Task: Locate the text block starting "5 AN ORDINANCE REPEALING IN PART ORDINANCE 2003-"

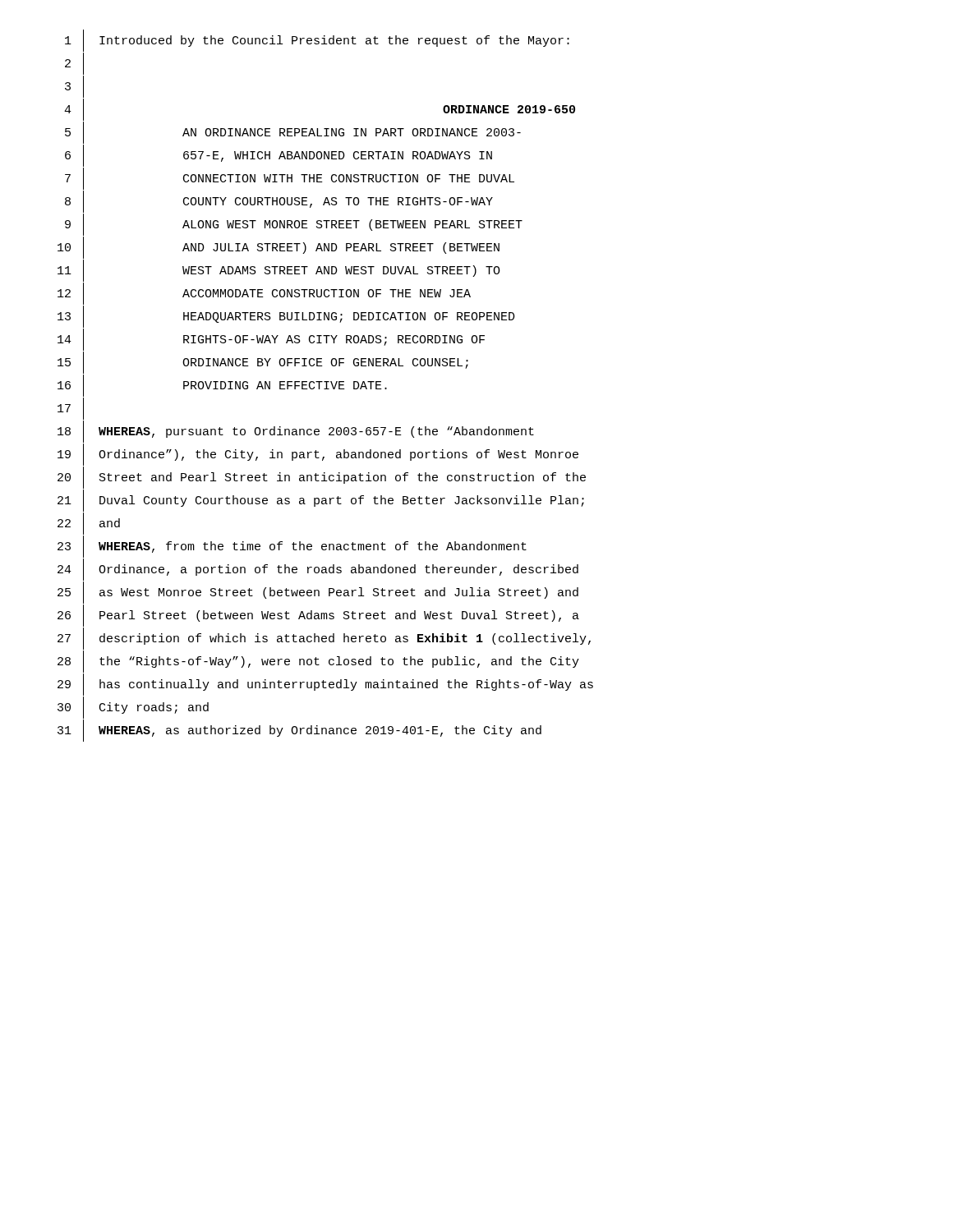Action: (x=476, y=133)
